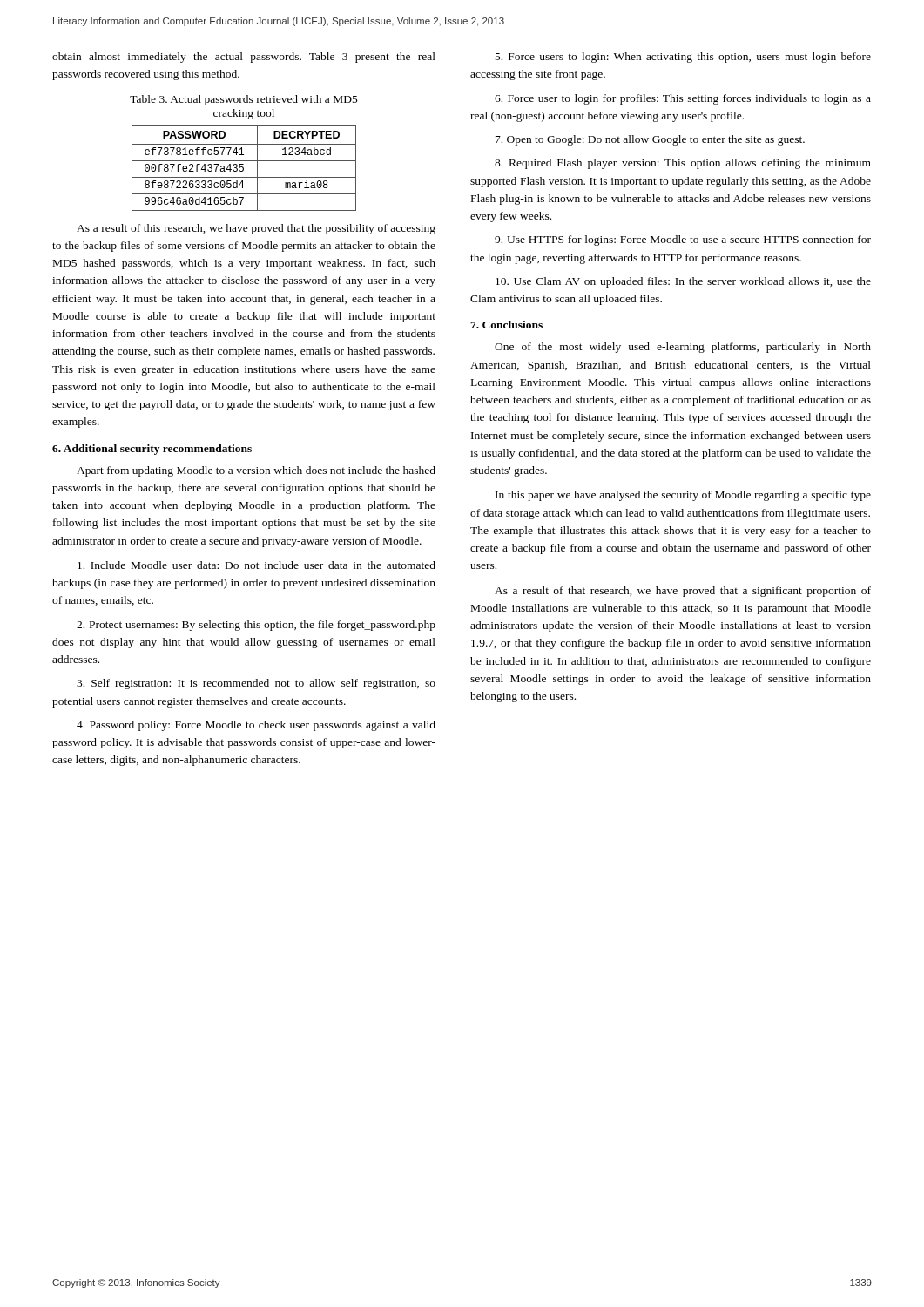The image size is (924, 1307).
Task: Point to the element starting "7. Conclusions"
Action: coord(507,325)
